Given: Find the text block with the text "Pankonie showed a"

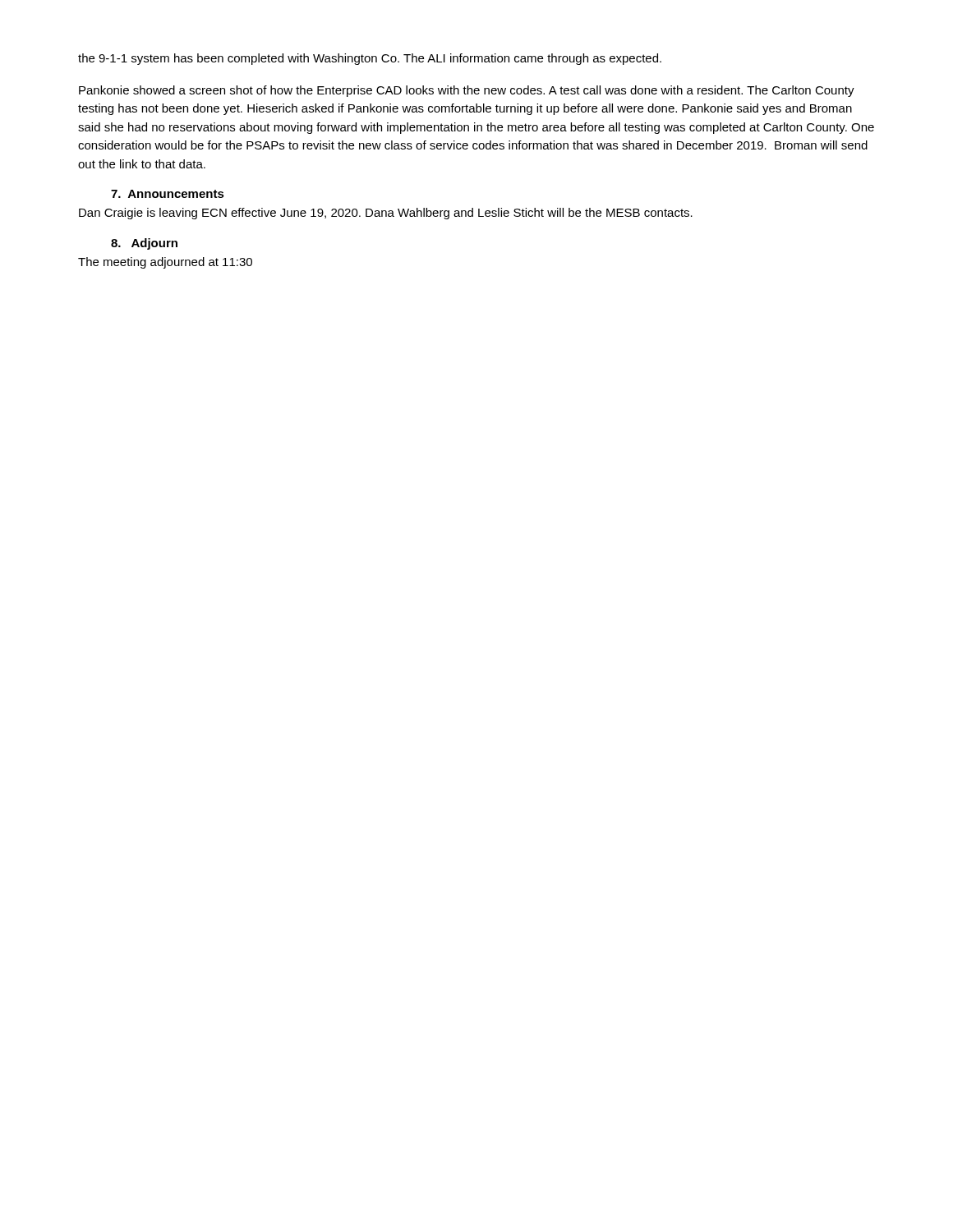Looking at the screenshot, I should 476,126.
